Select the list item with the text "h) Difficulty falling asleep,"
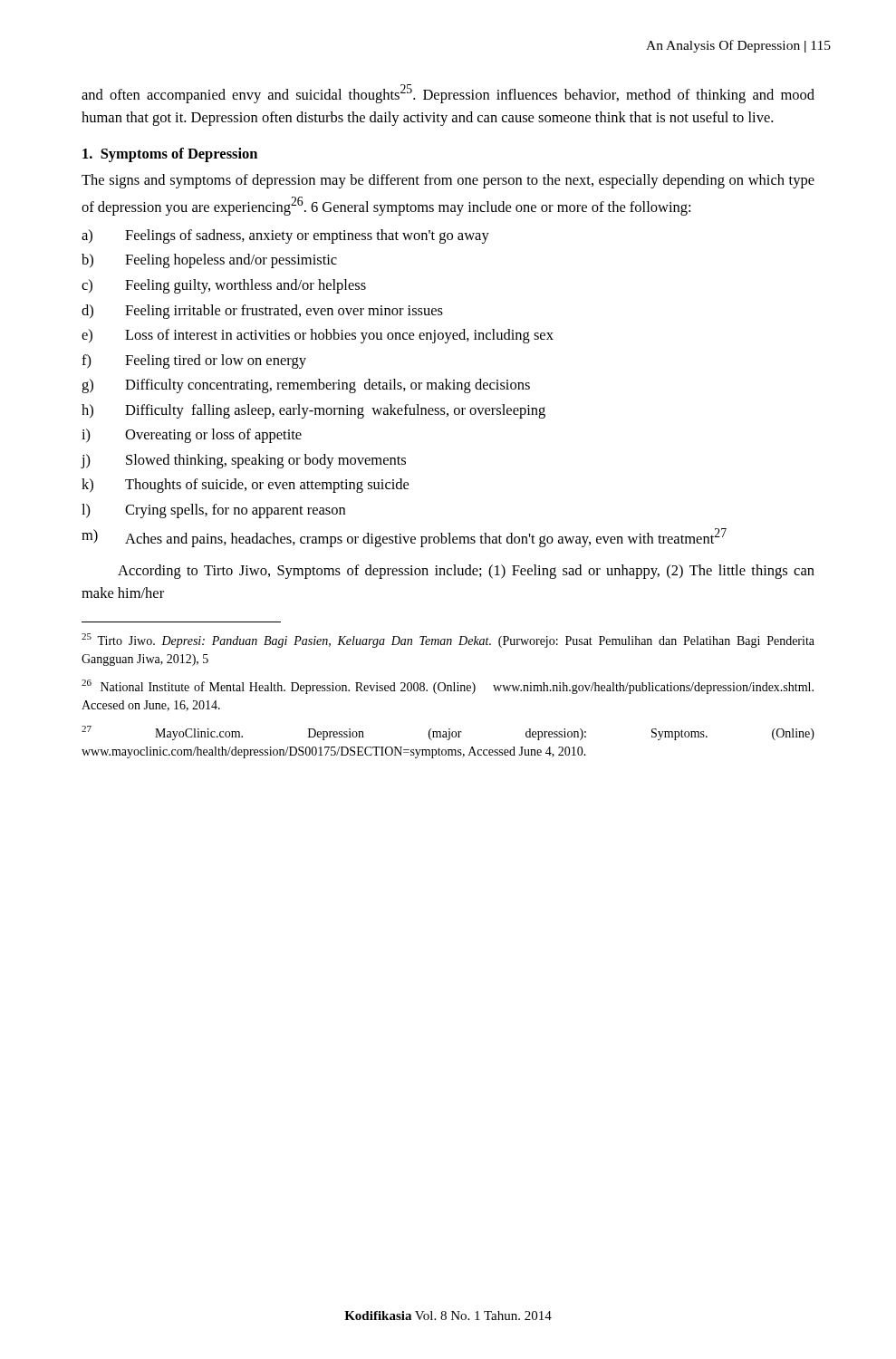896x1359 pixels. (448, 410)
